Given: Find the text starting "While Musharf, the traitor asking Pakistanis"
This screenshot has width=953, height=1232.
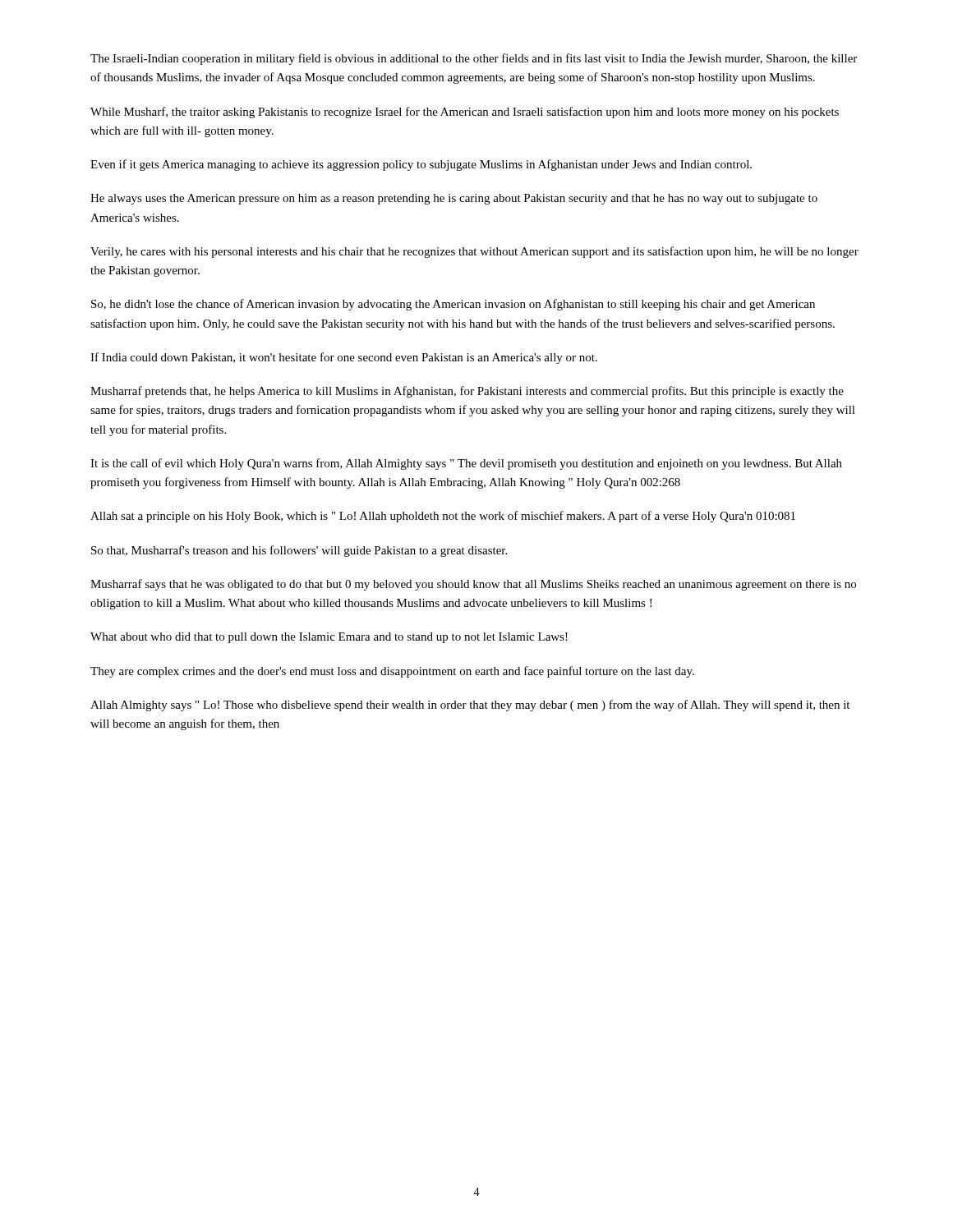Looking at the screenshot, I should pyautogui.click(x=465, y=121).
